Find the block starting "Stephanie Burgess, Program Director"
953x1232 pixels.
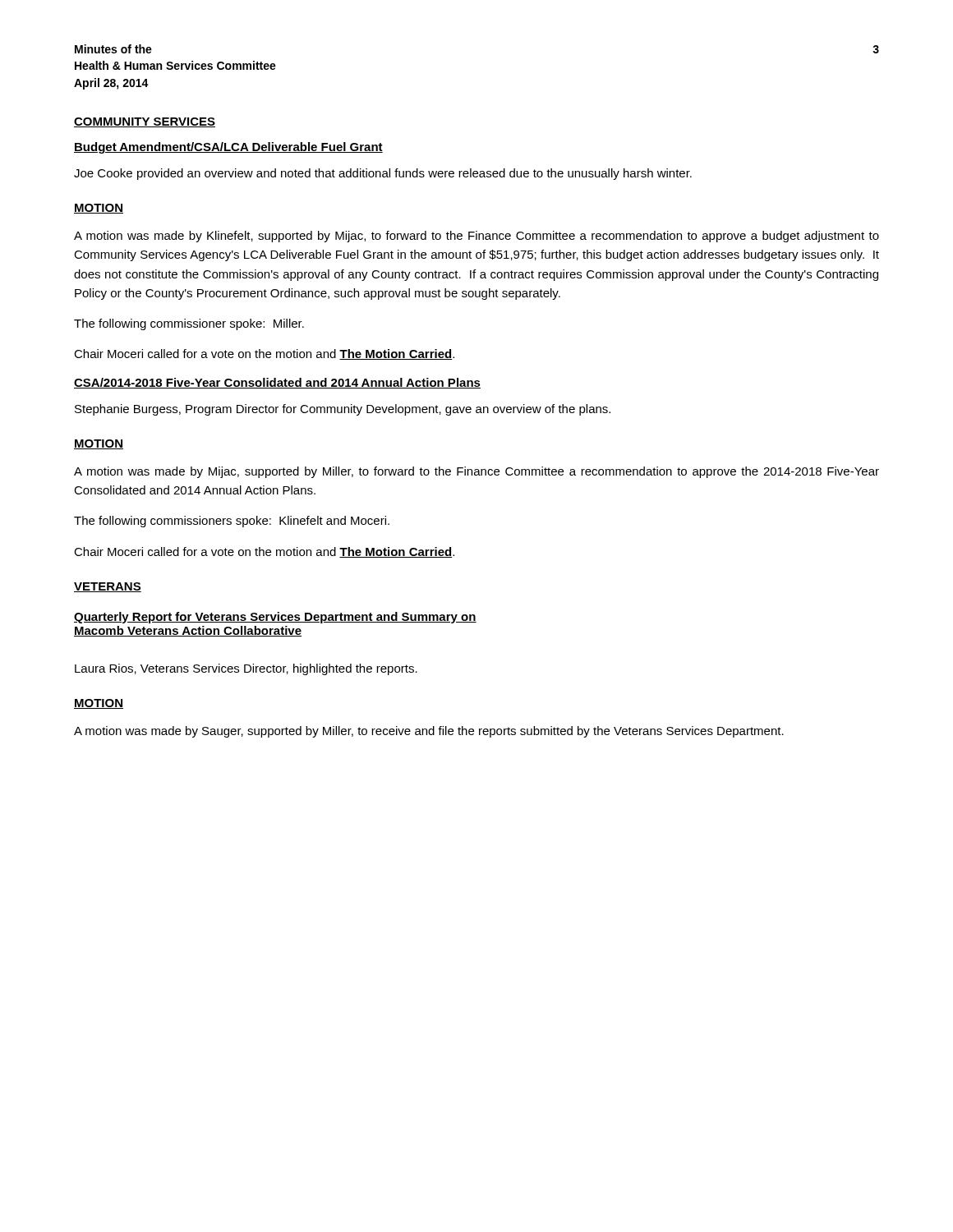pos(343,408)
